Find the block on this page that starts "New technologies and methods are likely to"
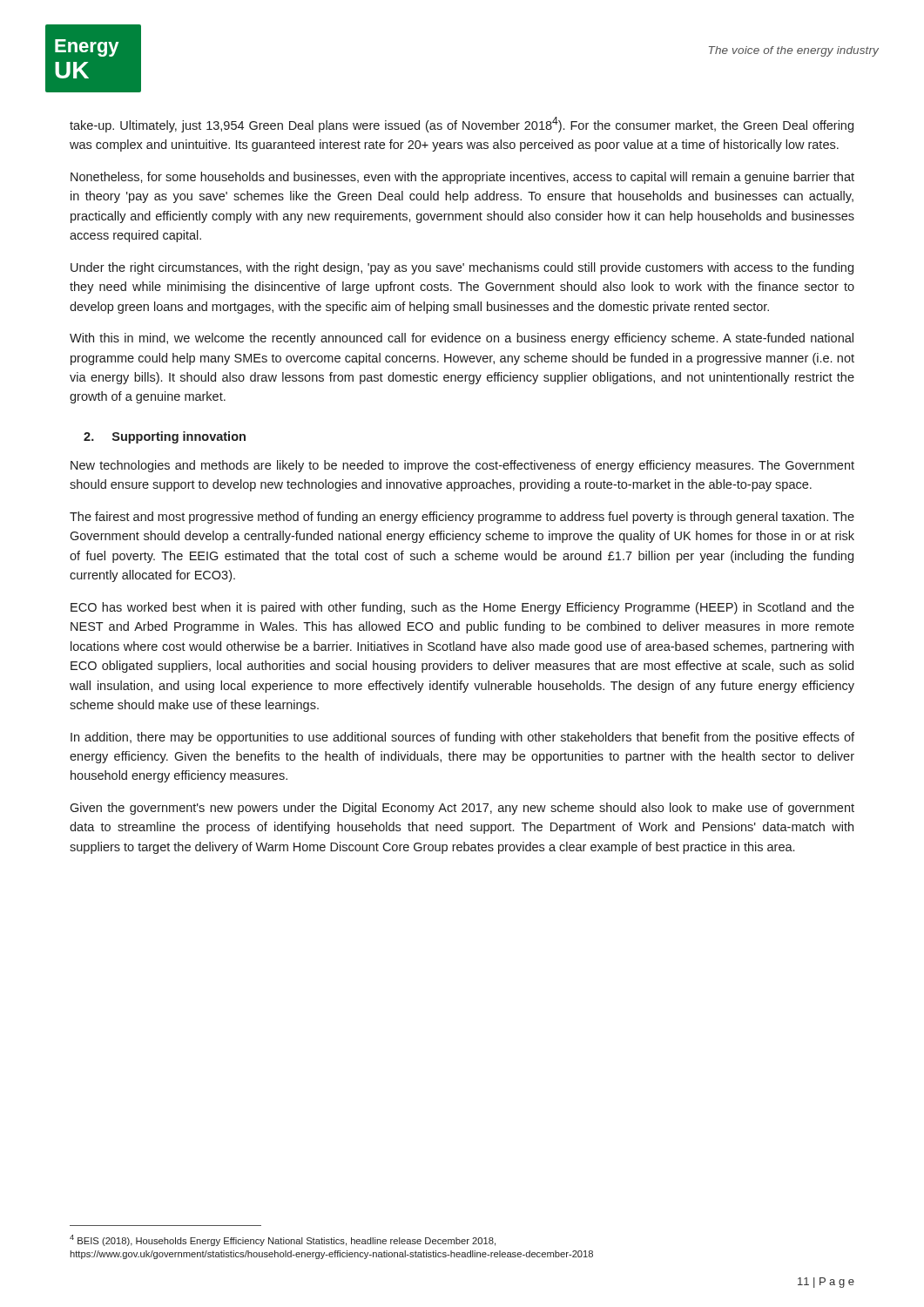Image resolution: width=924 pixels, height=1307 pixels. pos(462,475)
